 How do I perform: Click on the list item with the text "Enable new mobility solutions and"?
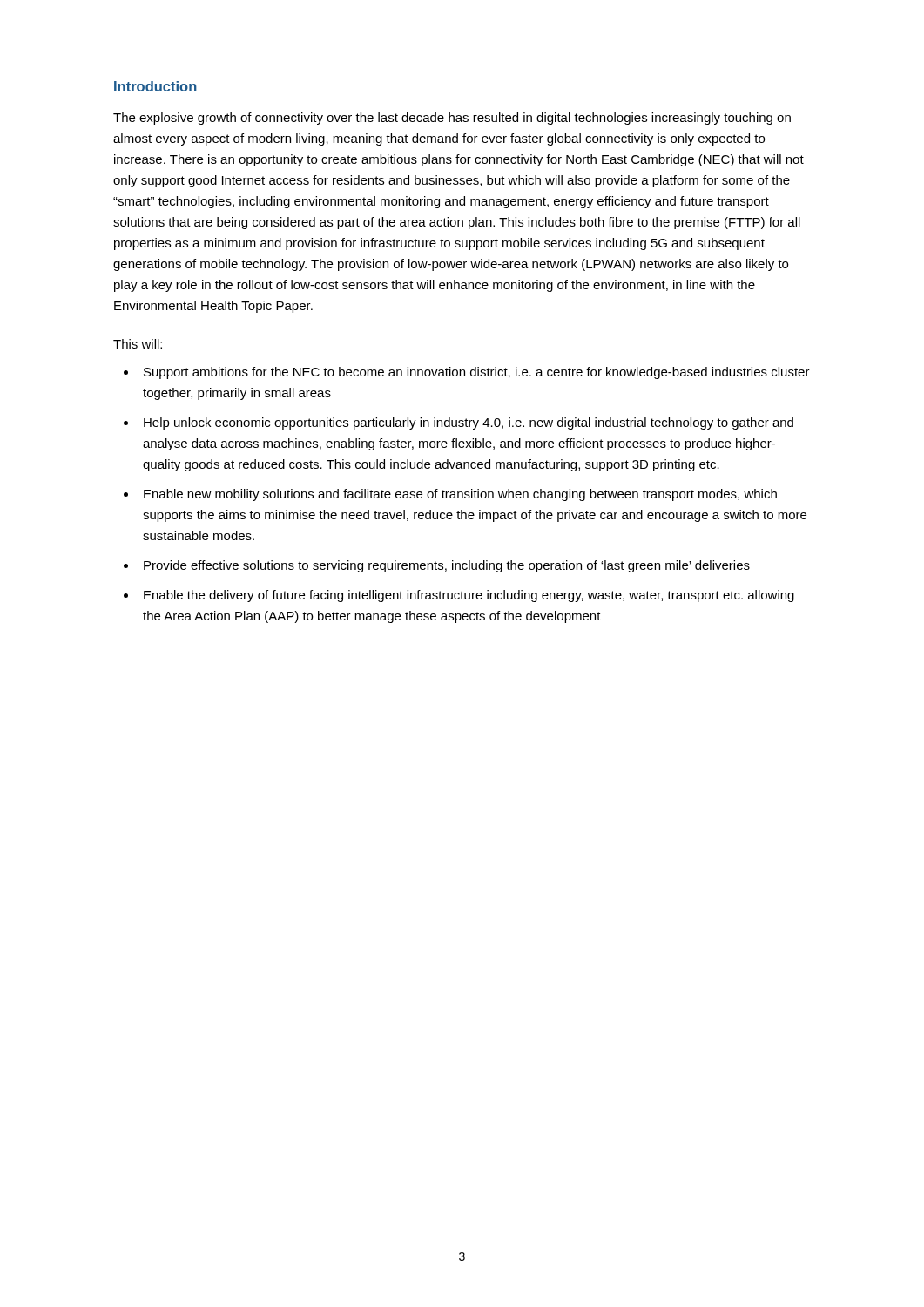pos(475,515)
